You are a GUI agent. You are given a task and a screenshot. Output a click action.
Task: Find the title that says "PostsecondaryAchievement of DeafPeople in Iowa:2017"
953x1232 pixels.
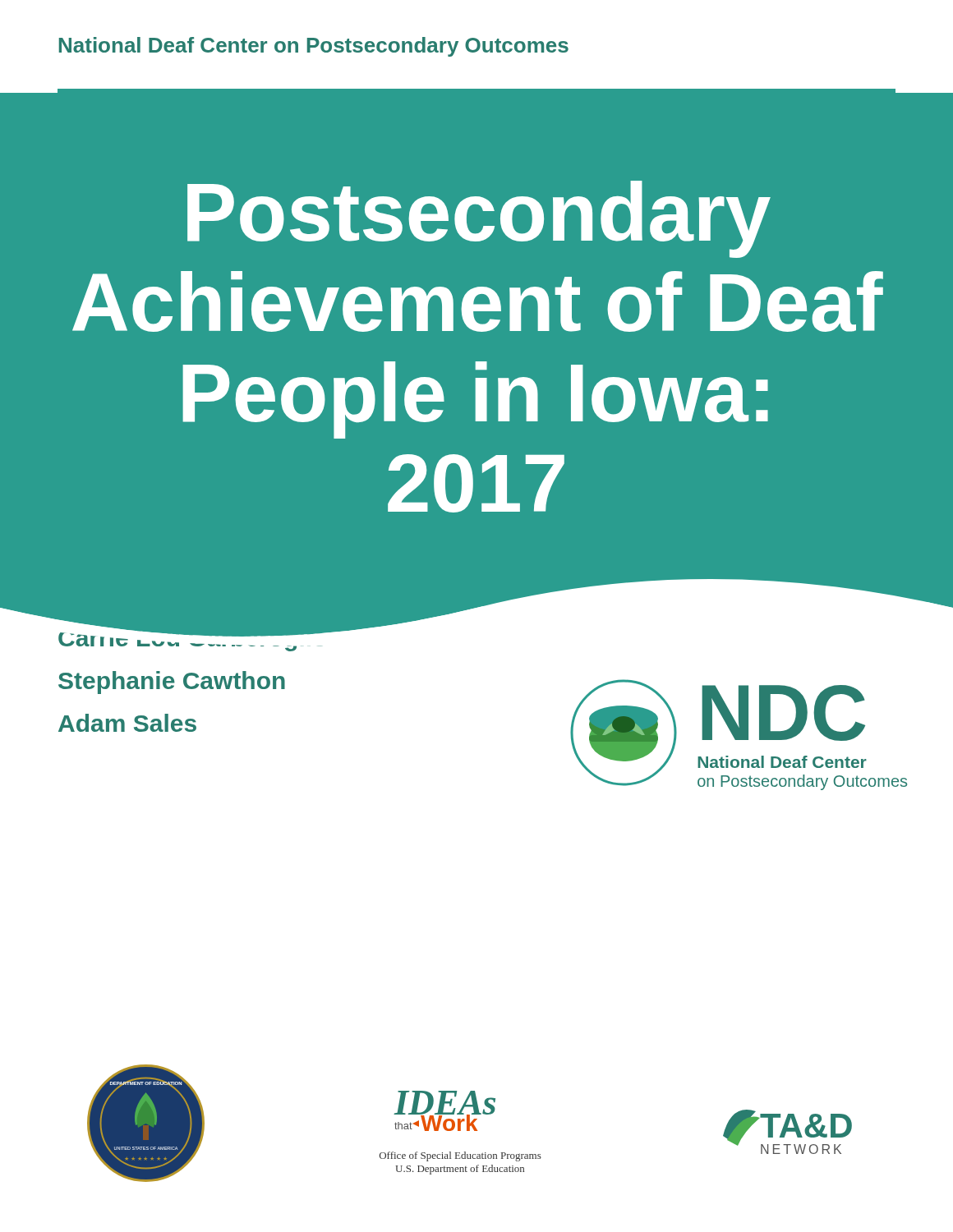point(476,347)
